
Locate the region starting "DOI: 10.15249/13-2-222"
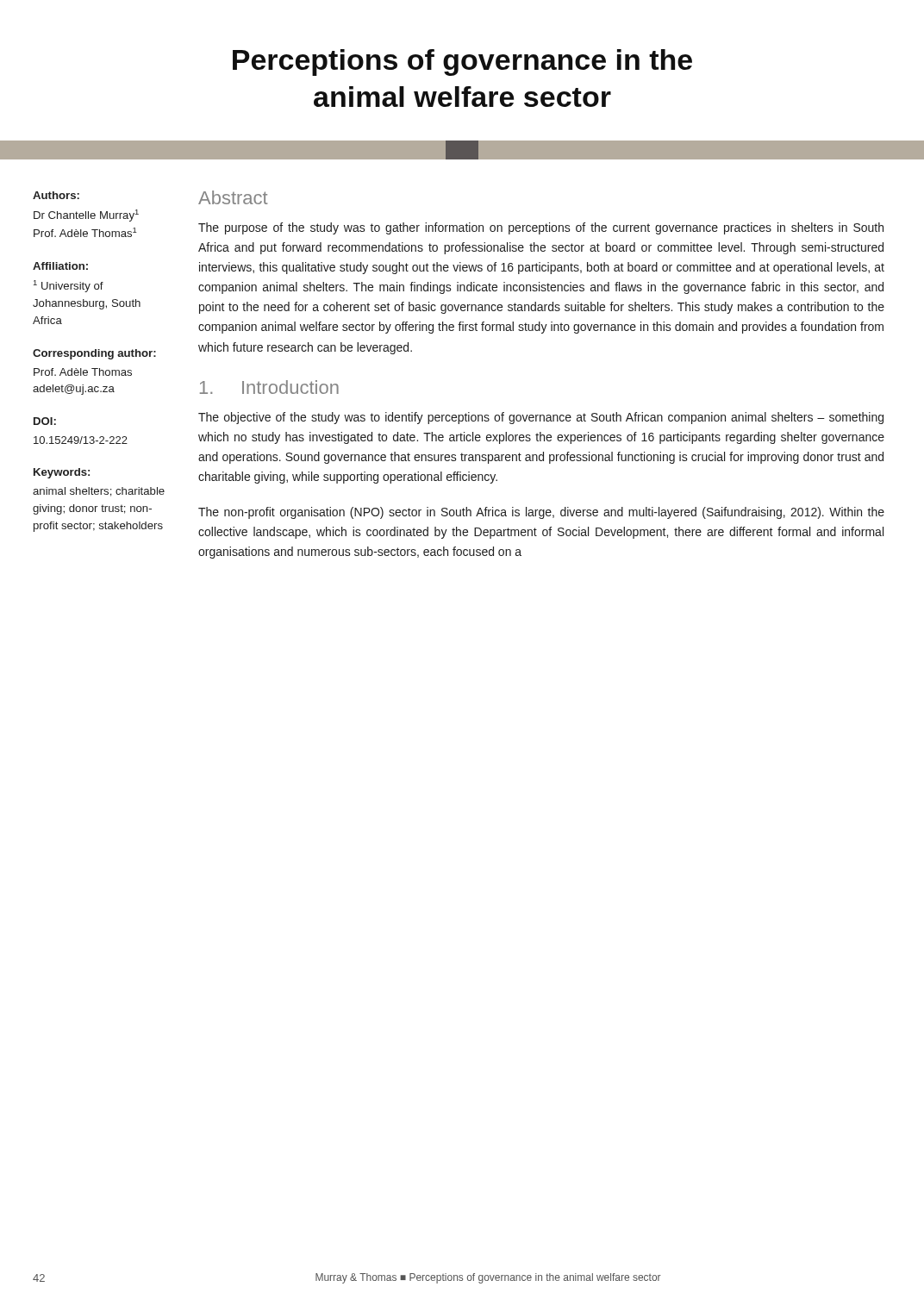[103, 431]
